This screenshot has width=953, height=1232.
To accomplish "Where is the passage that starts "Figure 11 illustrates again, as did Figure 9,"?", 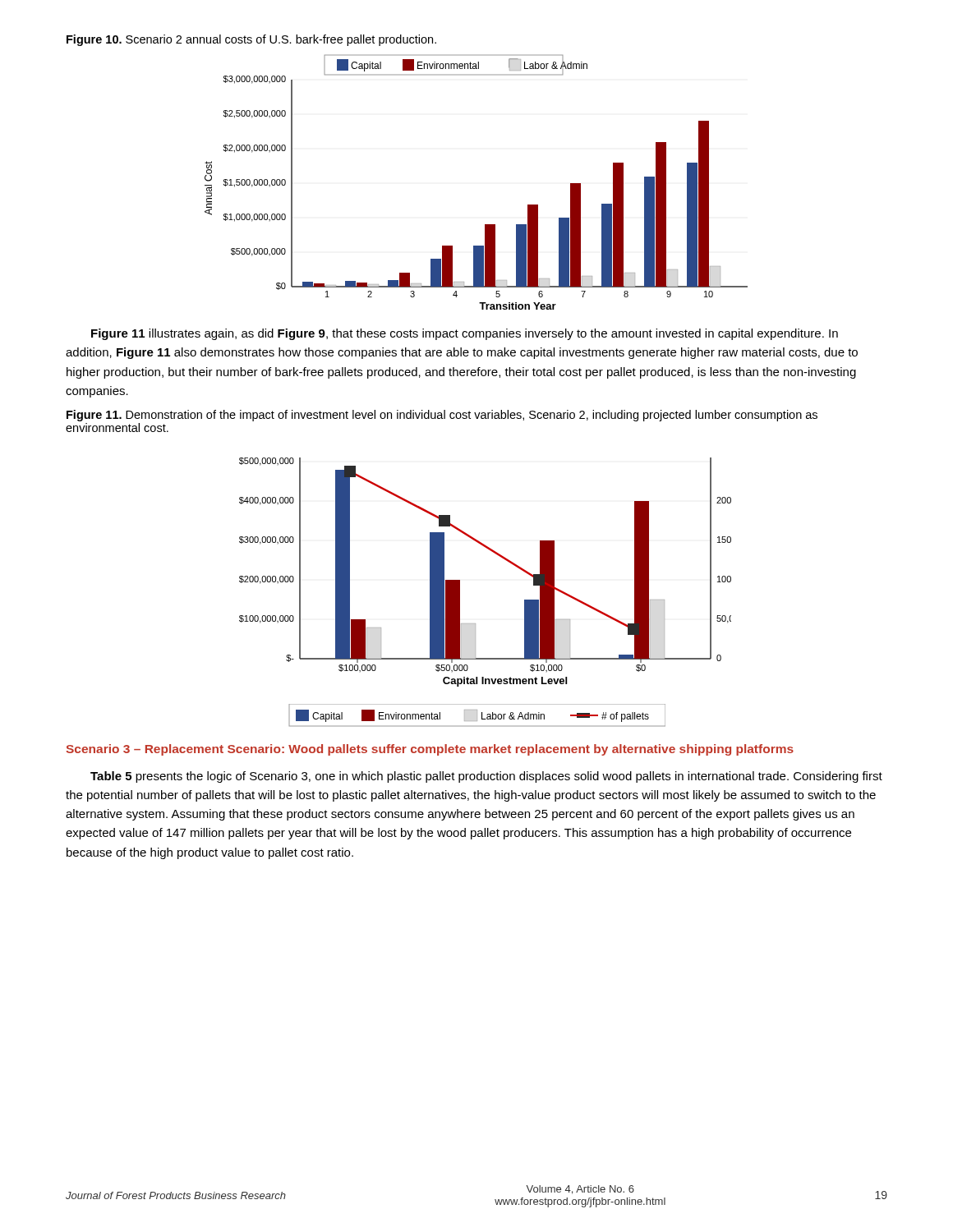I will point(462,362).
